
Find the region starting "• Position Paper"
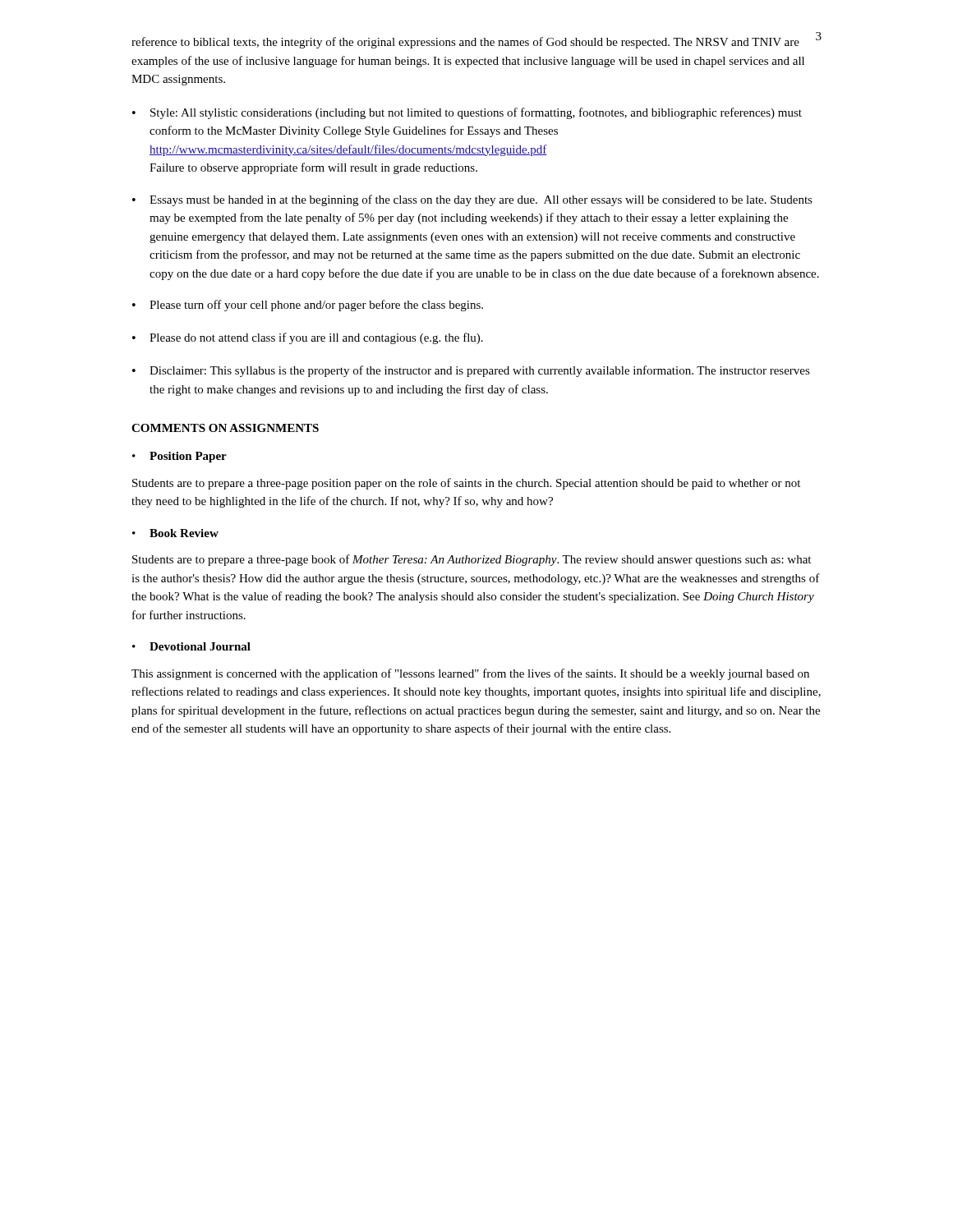[x=180, y=457]
